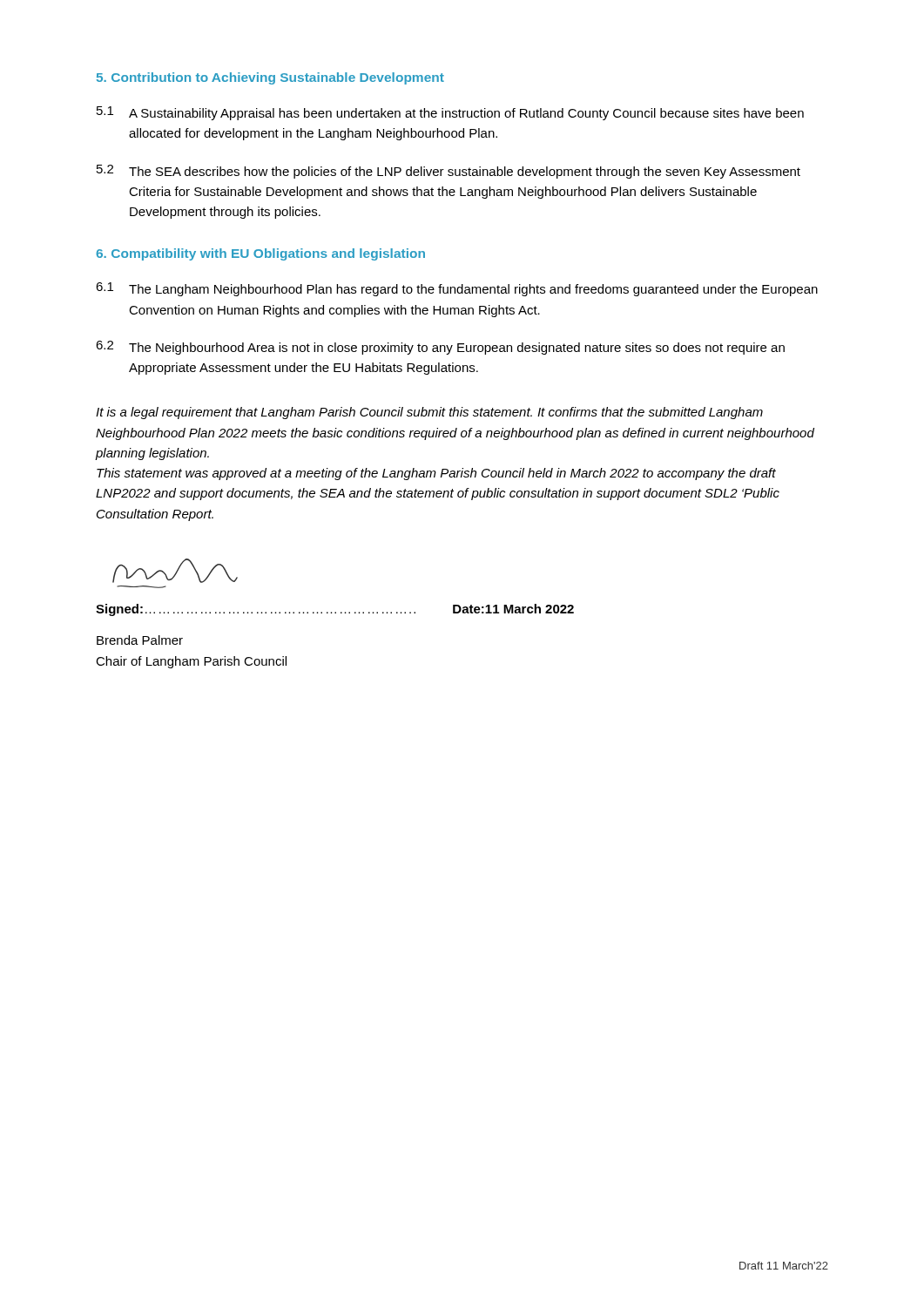Select the list item that reads "5.1 A Sustainability Appraisal has"

tap(462, 123)
